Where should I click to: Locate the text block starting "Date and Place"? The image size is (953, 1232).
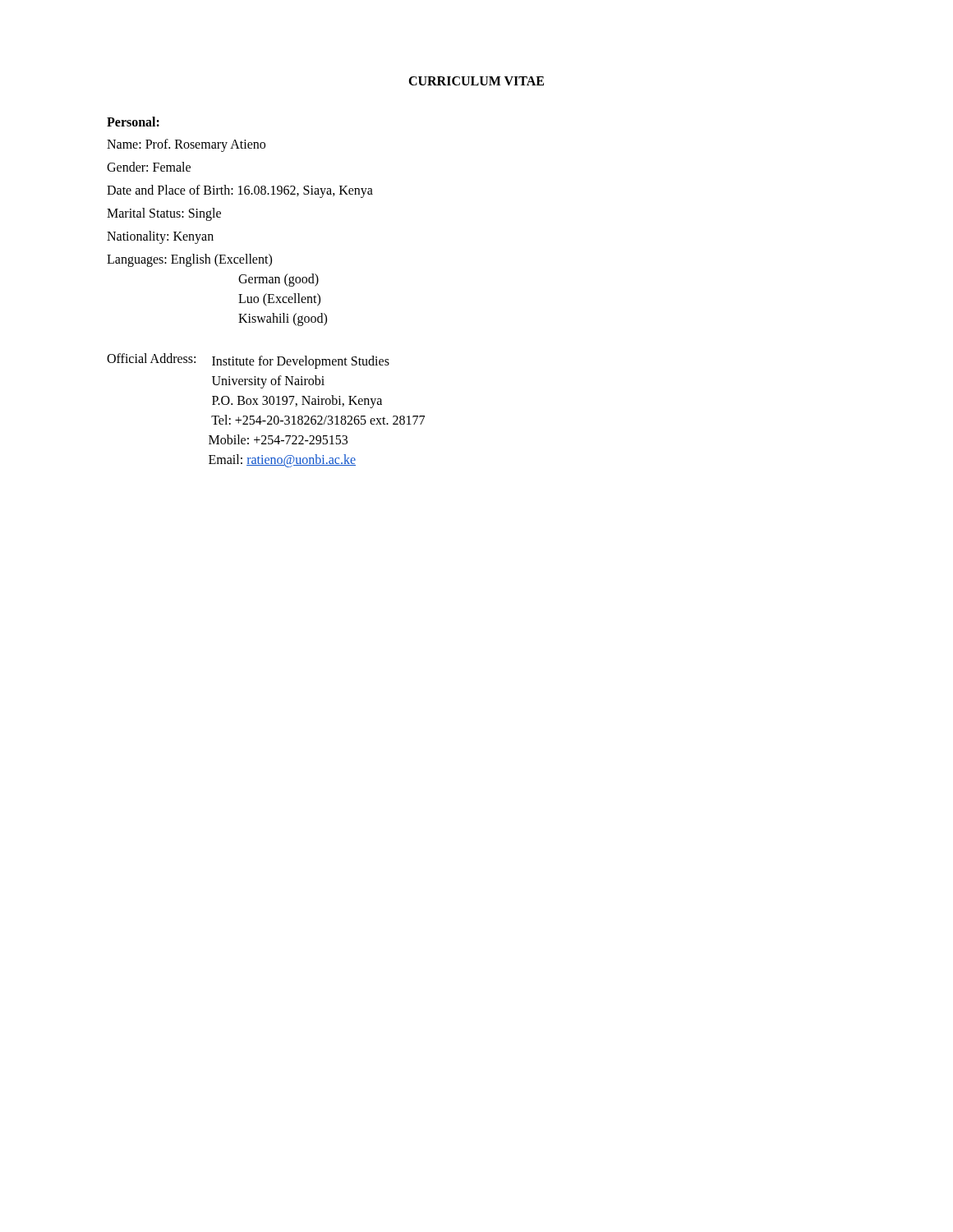tap(240, 190)
